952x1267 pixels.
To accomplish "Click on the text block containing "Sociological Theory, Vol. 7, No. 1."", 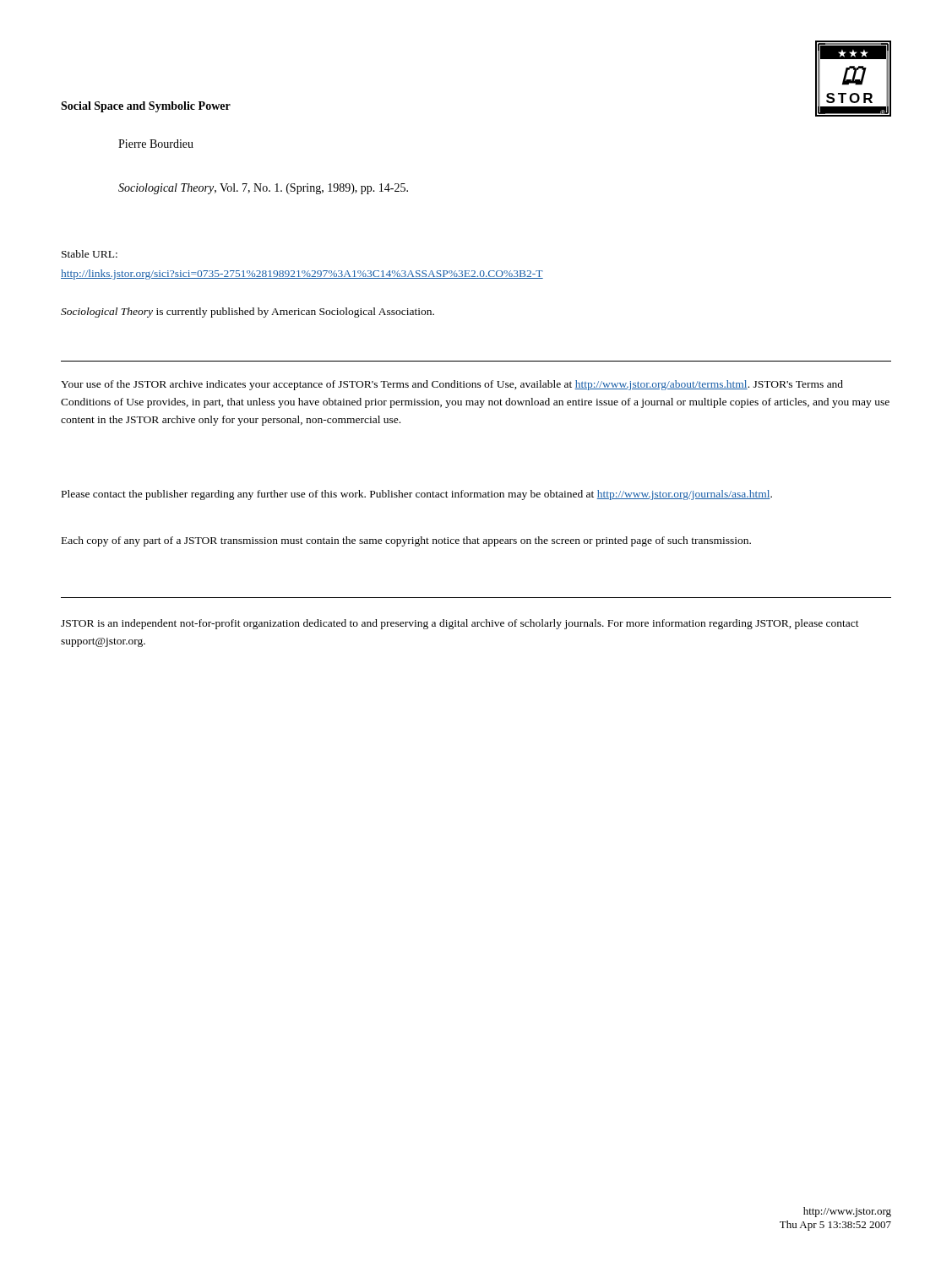I will [x=264, y=188].
